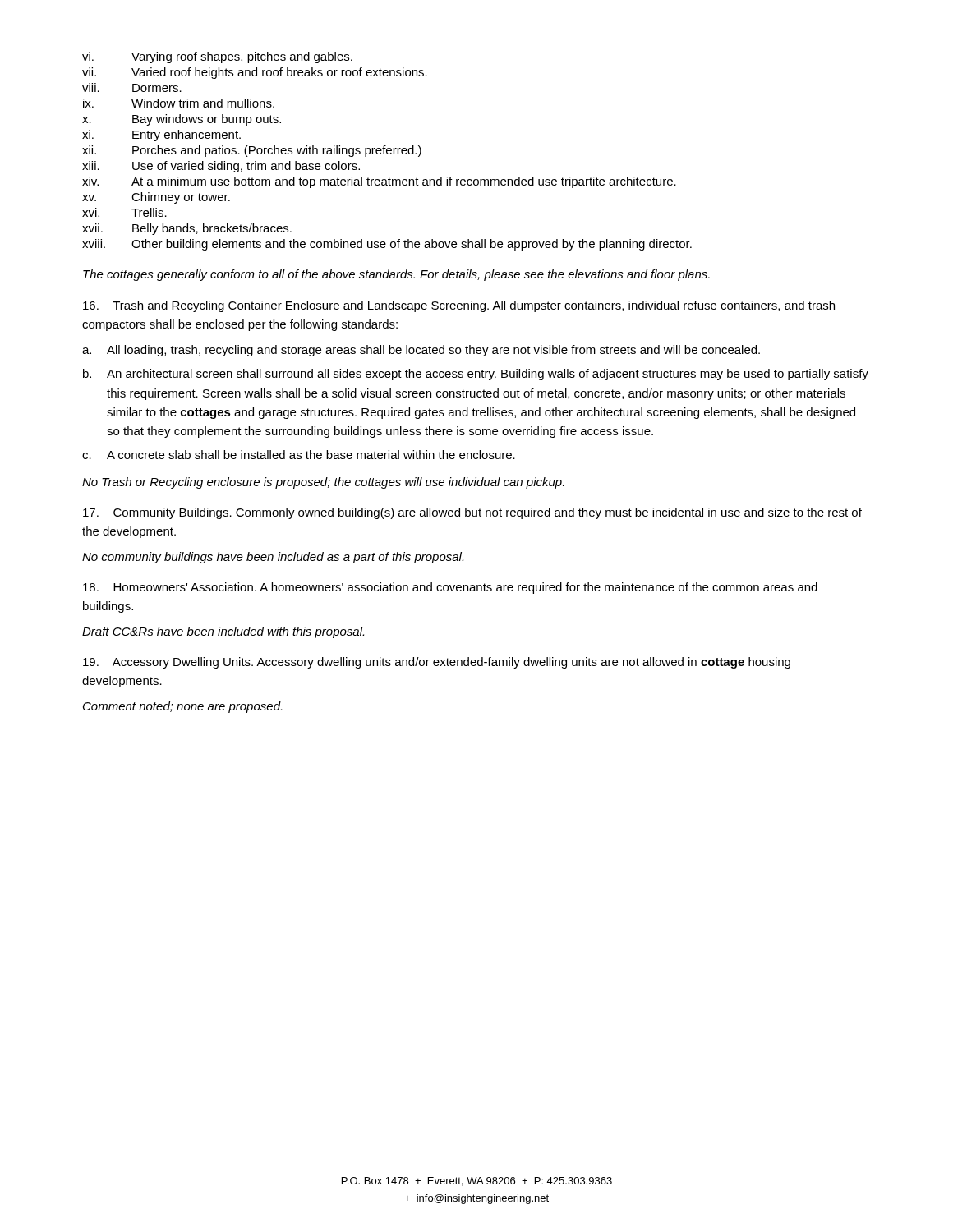Point to the region starting "b. An architectural"

coord(476,402)
